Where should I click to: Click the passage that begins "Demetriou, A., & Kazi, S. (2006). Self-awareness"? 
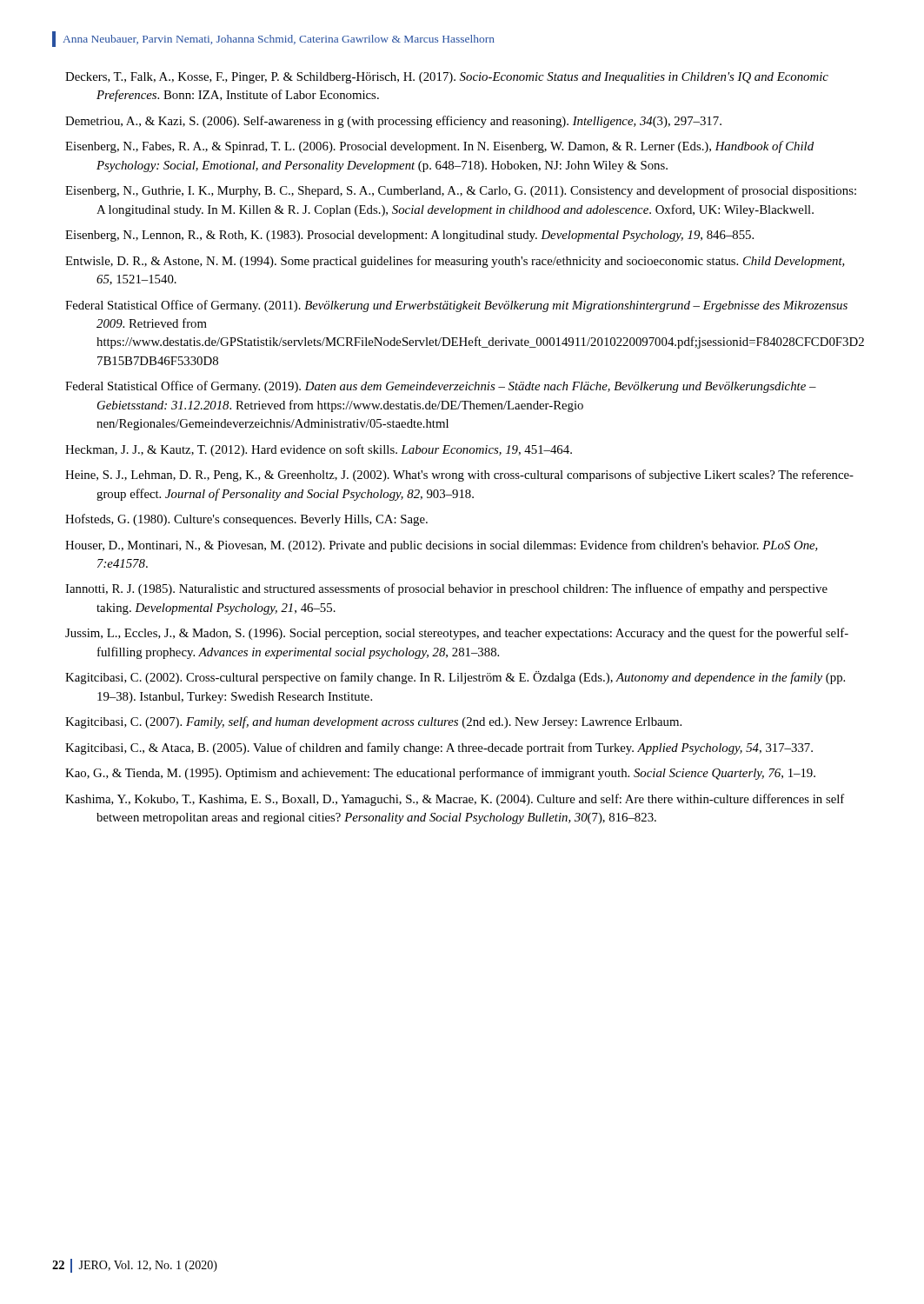pos(394,121)
